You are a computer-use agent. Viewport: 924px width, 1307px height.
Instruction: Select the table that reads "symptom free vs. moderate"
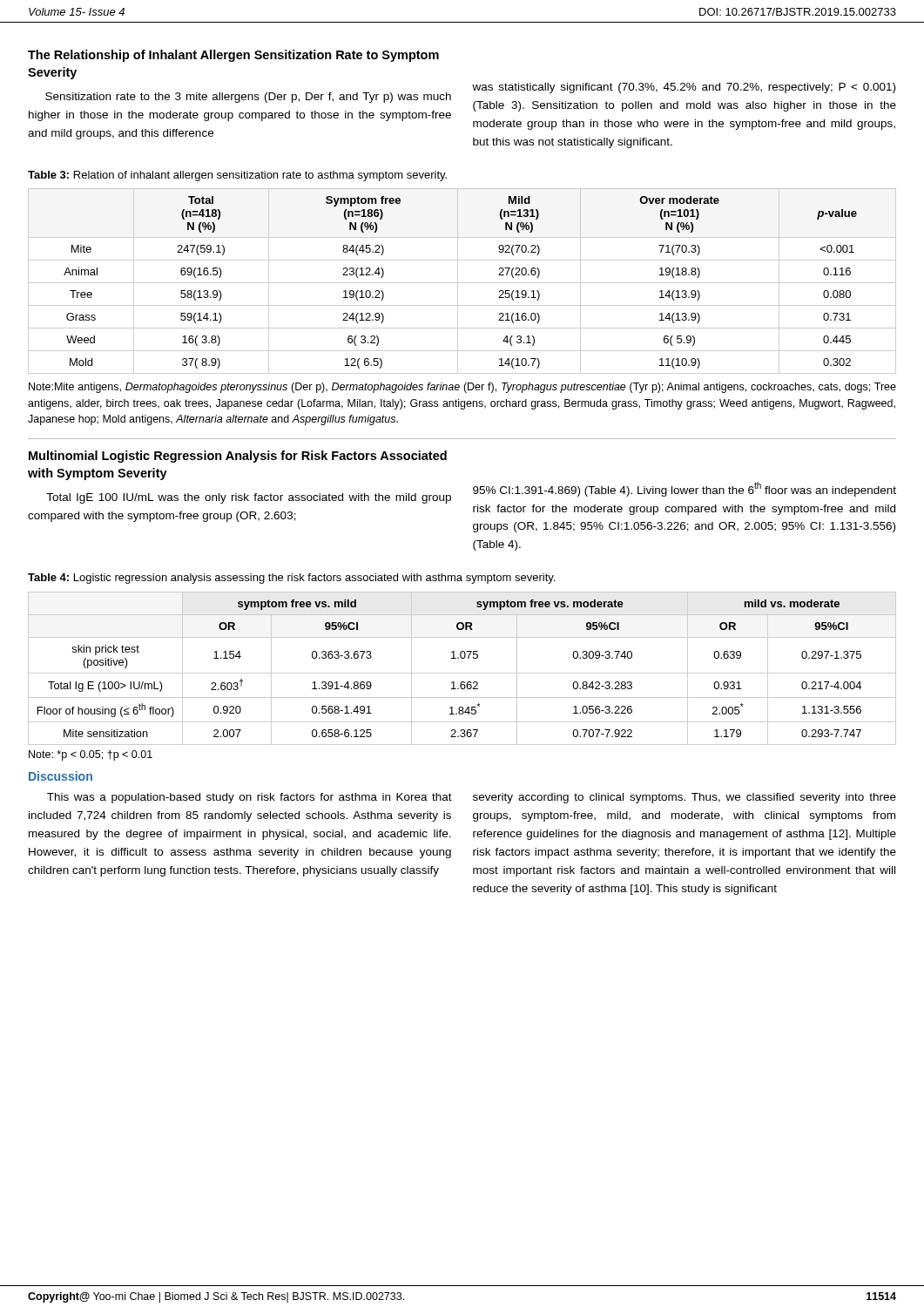point(462,668)
